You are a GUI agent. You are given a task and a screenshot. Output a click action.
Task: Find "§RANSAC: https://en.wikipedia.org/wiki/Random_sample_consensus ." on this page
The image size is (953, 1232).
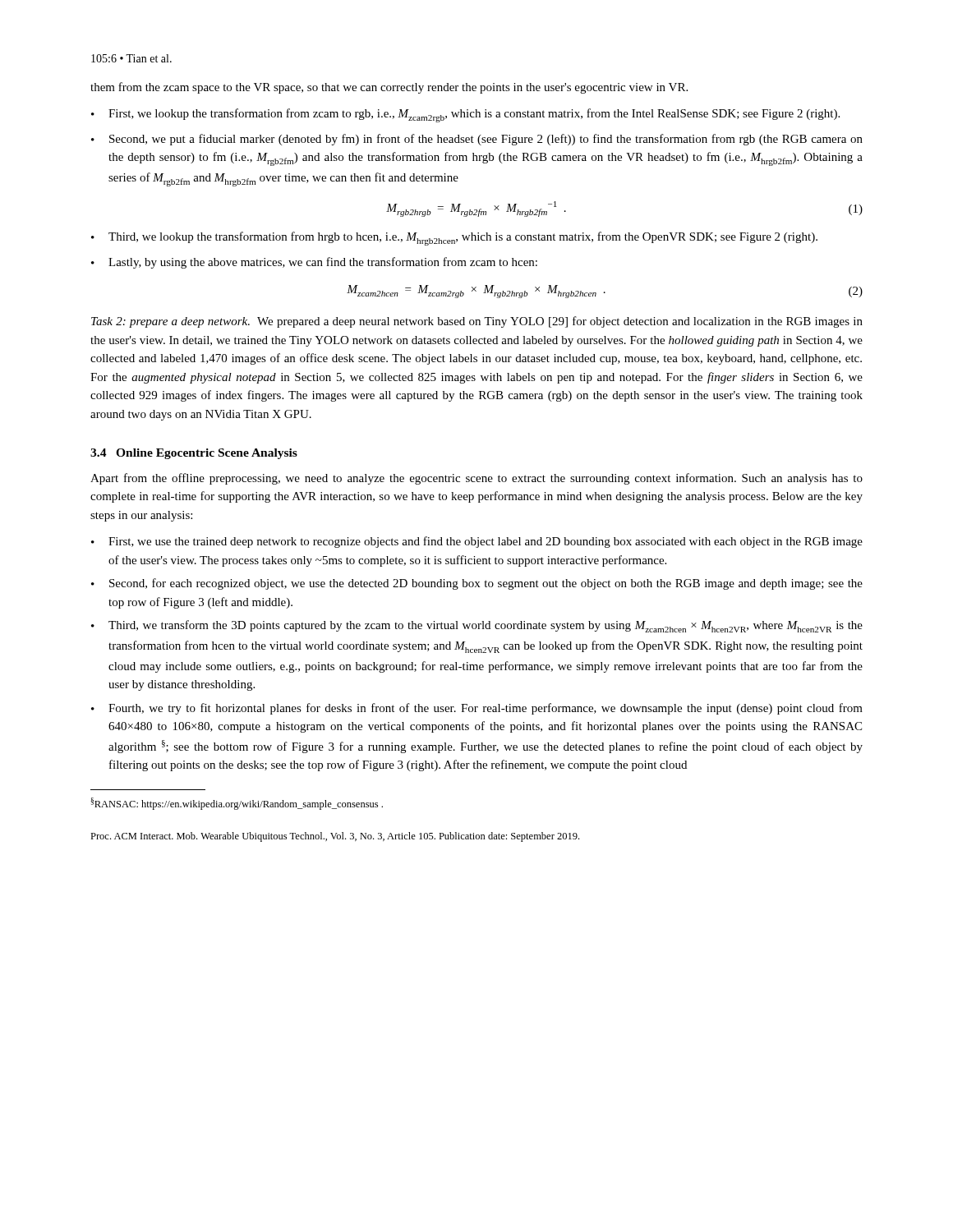[x=237, y=803]
